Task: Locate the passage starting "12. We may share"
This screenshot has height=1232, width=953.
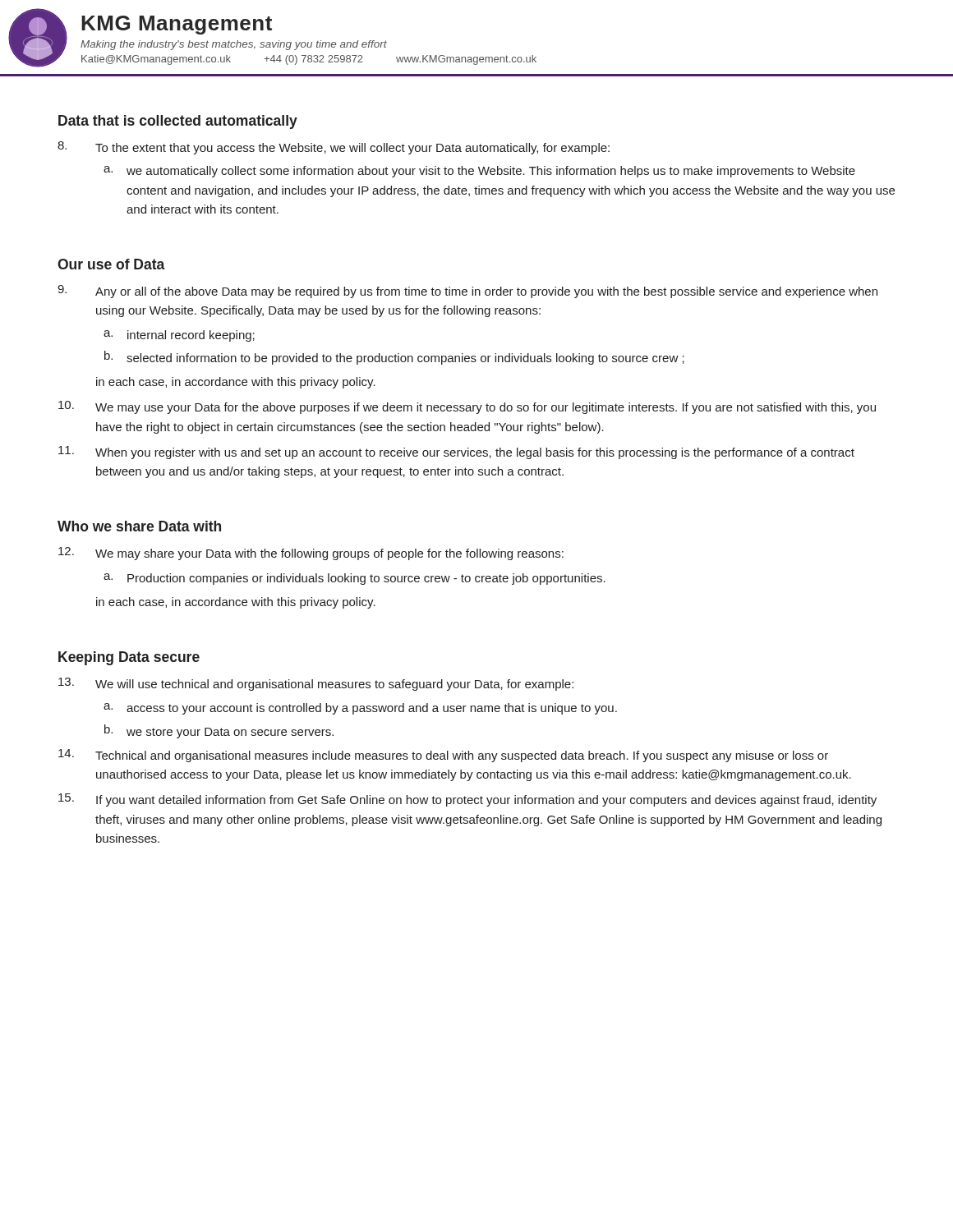Action: click(476, 565)
